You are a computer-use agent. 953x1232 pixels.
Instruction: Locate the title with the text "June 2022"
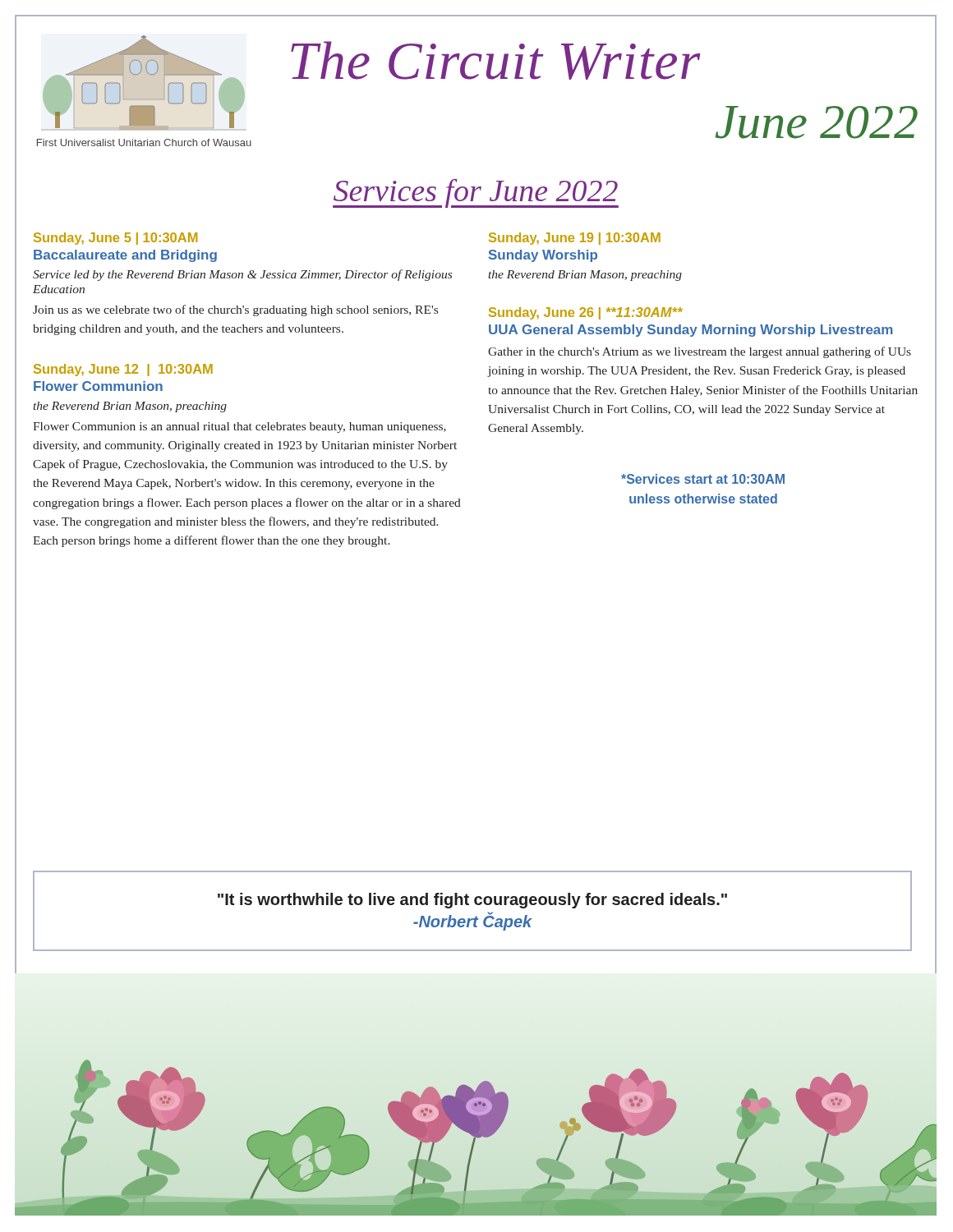[x=817, y=121]
